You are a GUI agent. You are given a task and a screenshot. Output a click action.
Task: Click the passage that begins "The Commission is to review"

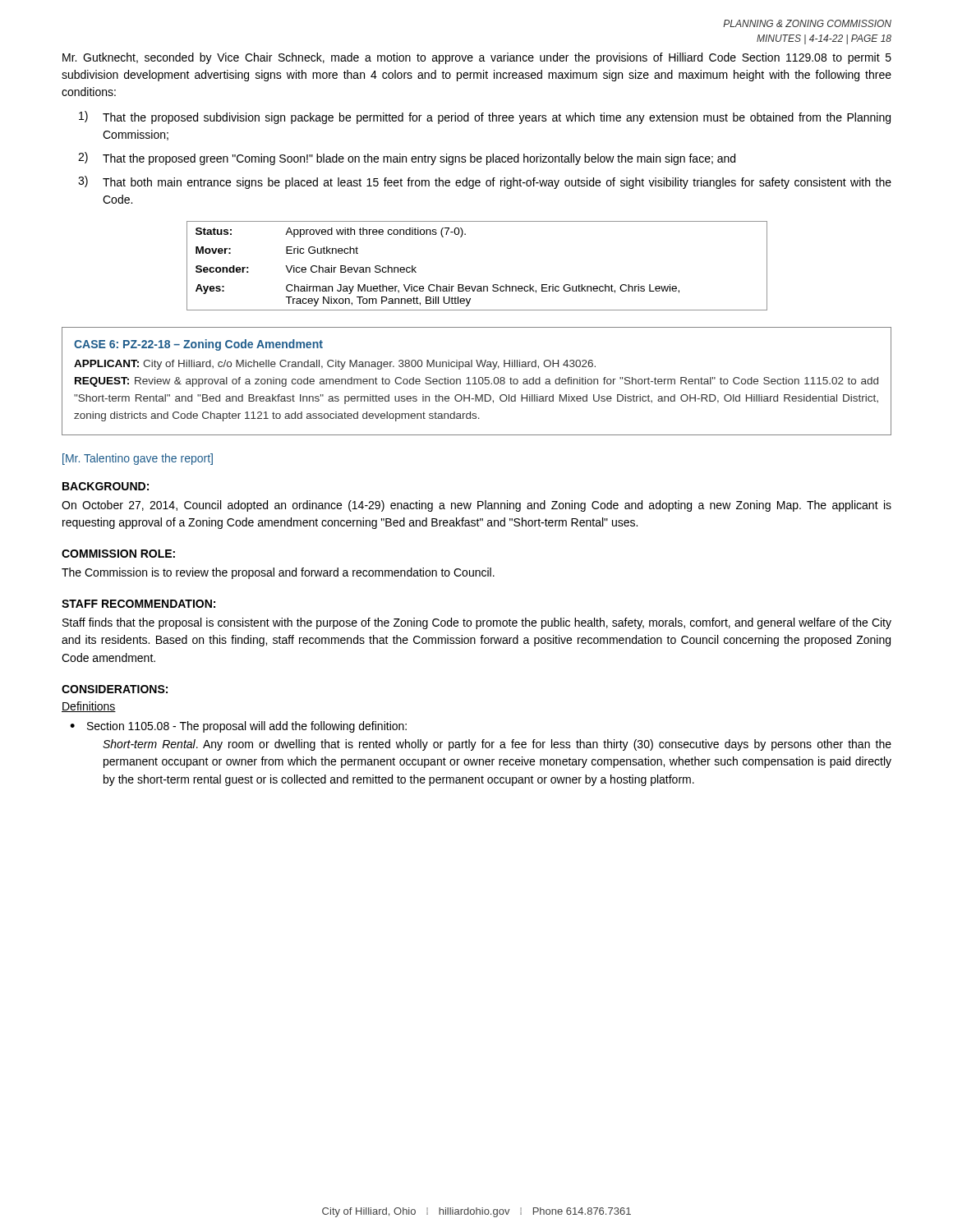(278, 573)
